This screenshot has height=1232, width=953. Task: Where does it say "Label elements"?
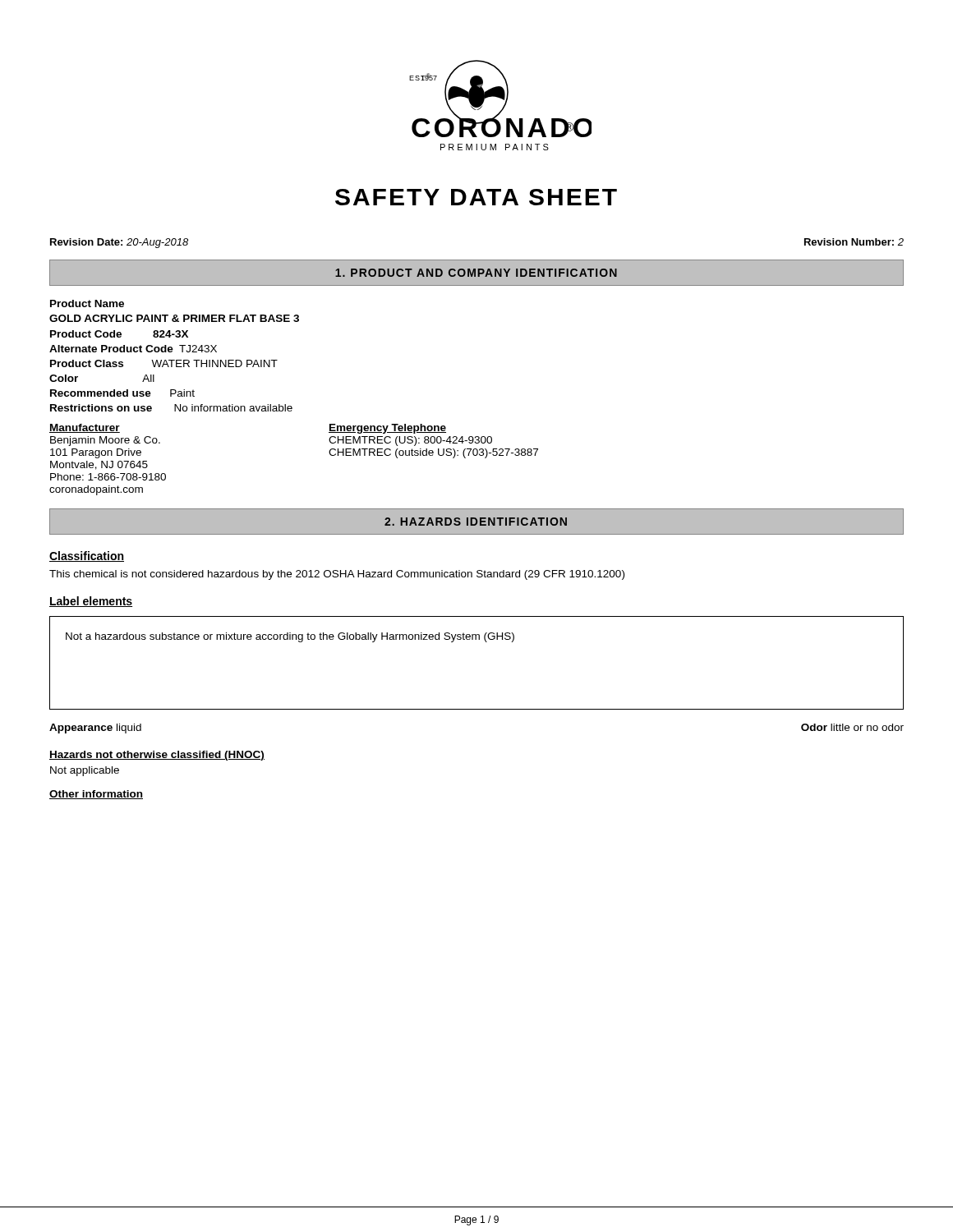pyautogui.click(x=91, y=601)
